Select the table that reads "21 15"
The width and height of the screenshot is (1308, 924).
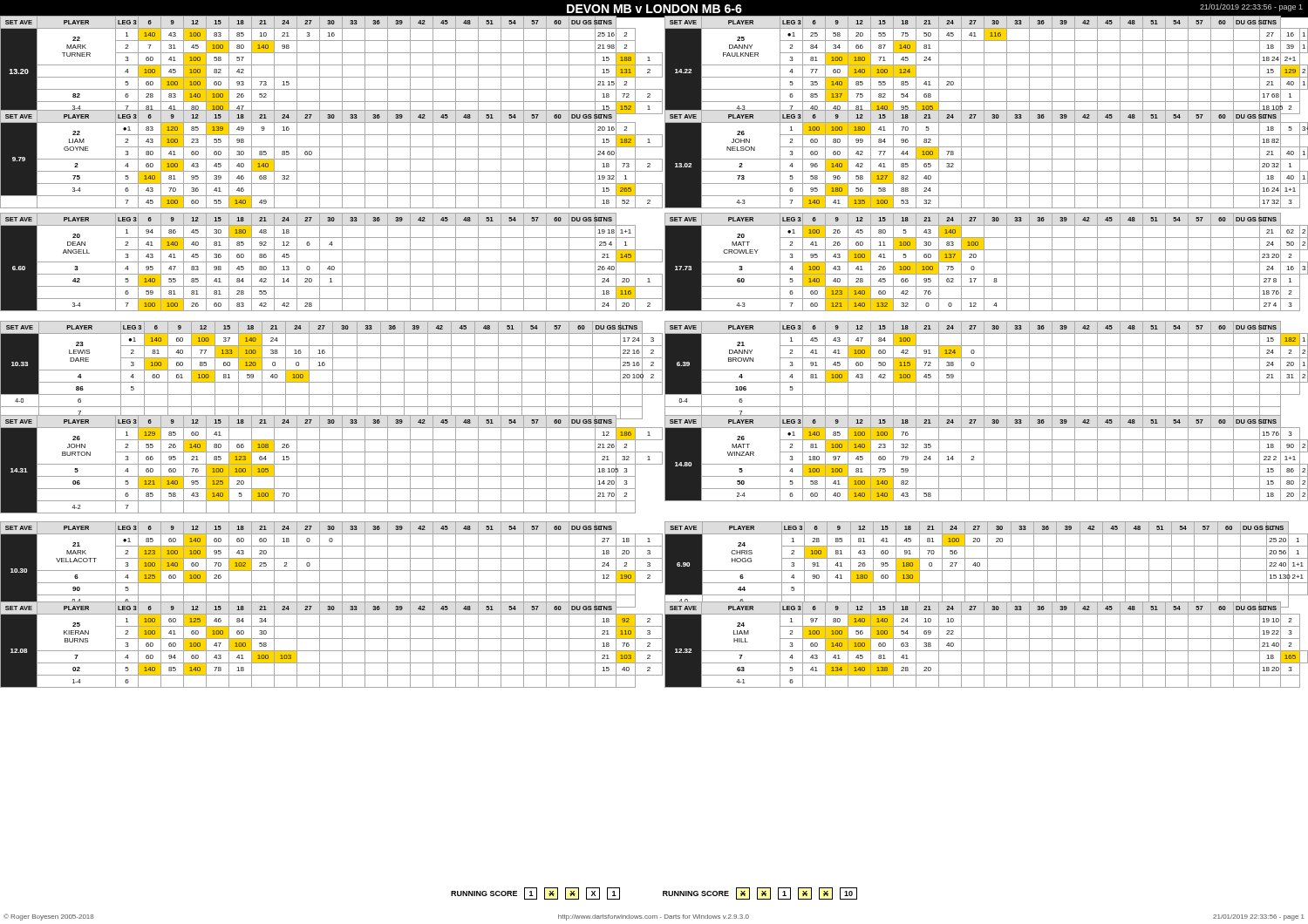click(331, 65)
